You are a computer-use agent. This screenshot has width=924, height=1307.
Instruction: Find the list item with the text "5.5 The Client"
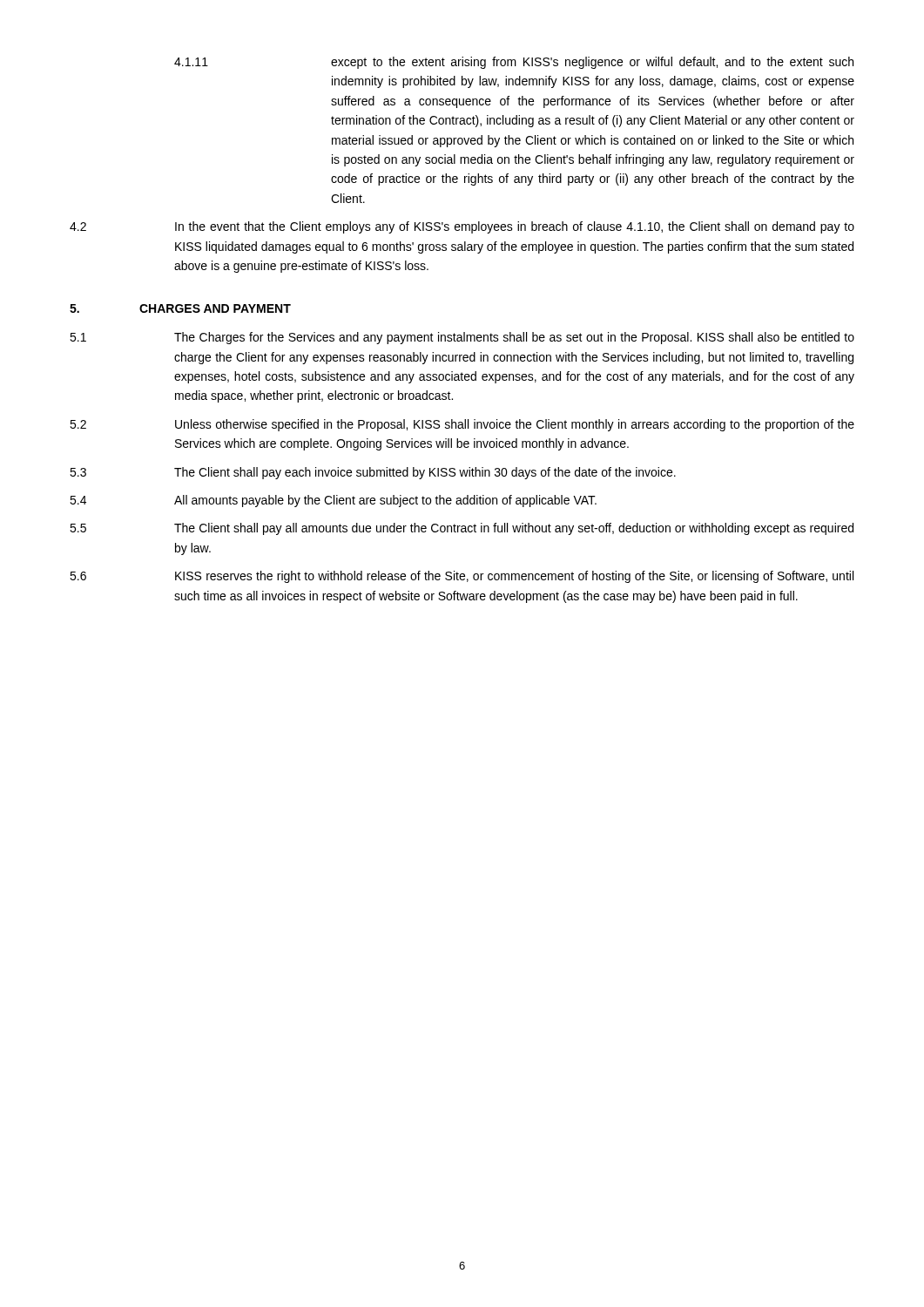(x=462, y=538)
